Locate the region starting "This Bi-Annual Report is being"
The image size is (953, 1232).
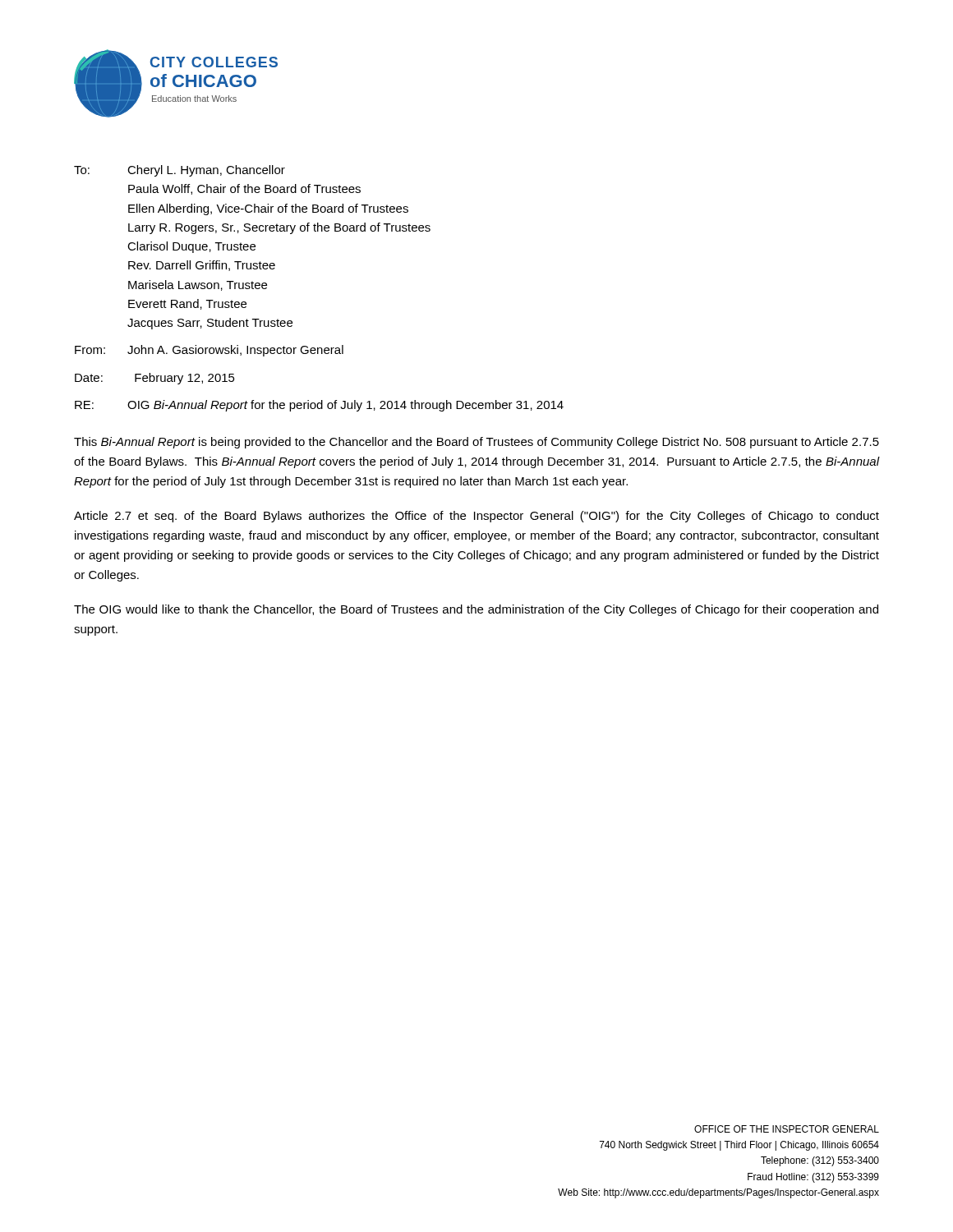tap(476, 461)
